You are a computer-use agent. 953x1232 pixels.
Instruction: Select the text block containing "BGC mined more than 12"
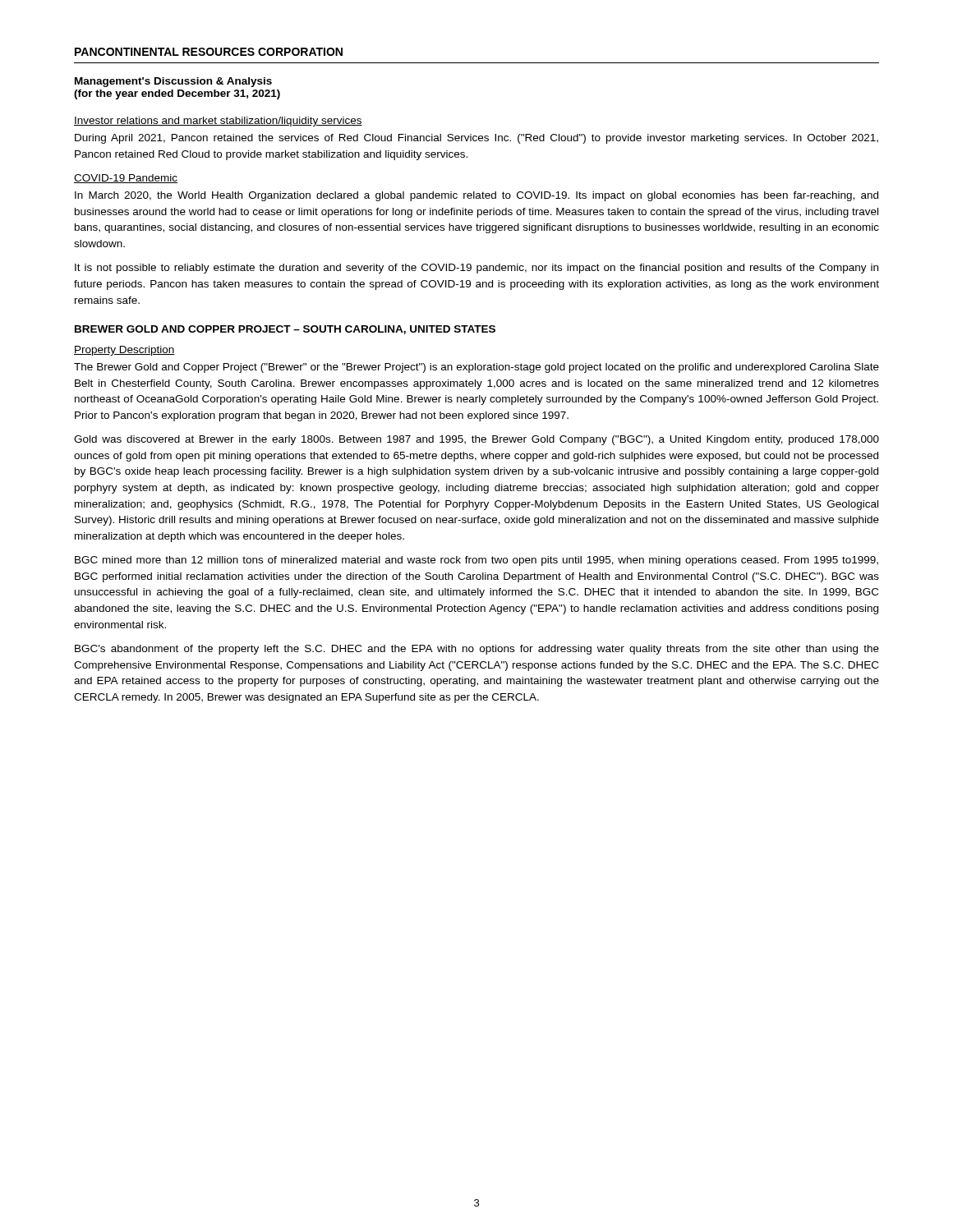(476, 592)
